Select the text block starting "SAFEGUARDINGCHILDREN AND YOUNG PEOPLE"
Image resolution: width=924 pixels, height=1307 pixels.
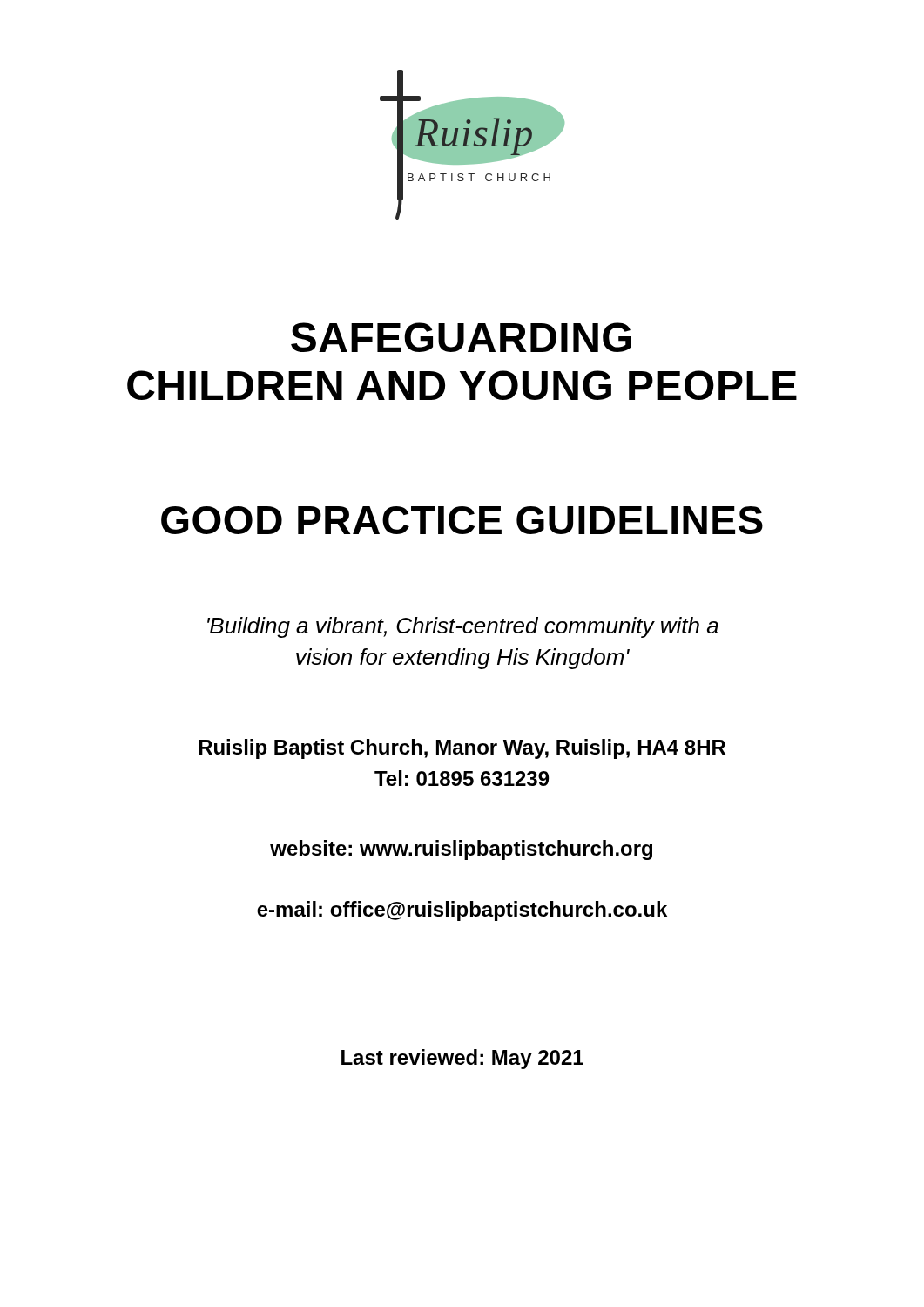[x=462, y=362]
